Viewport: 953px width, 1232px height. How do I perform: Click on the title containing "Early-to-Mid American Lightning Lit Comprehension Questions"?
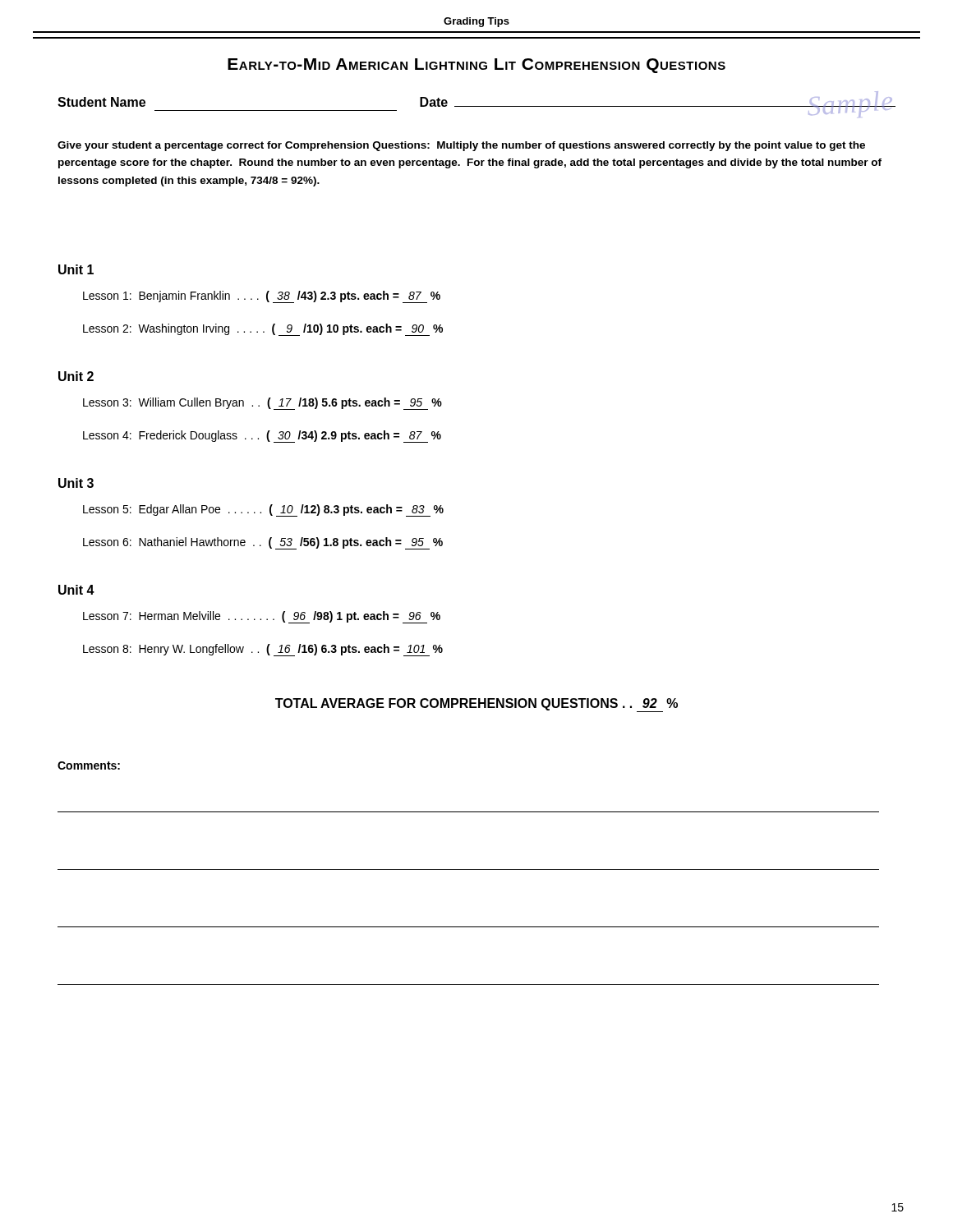(x=476, y=64)
